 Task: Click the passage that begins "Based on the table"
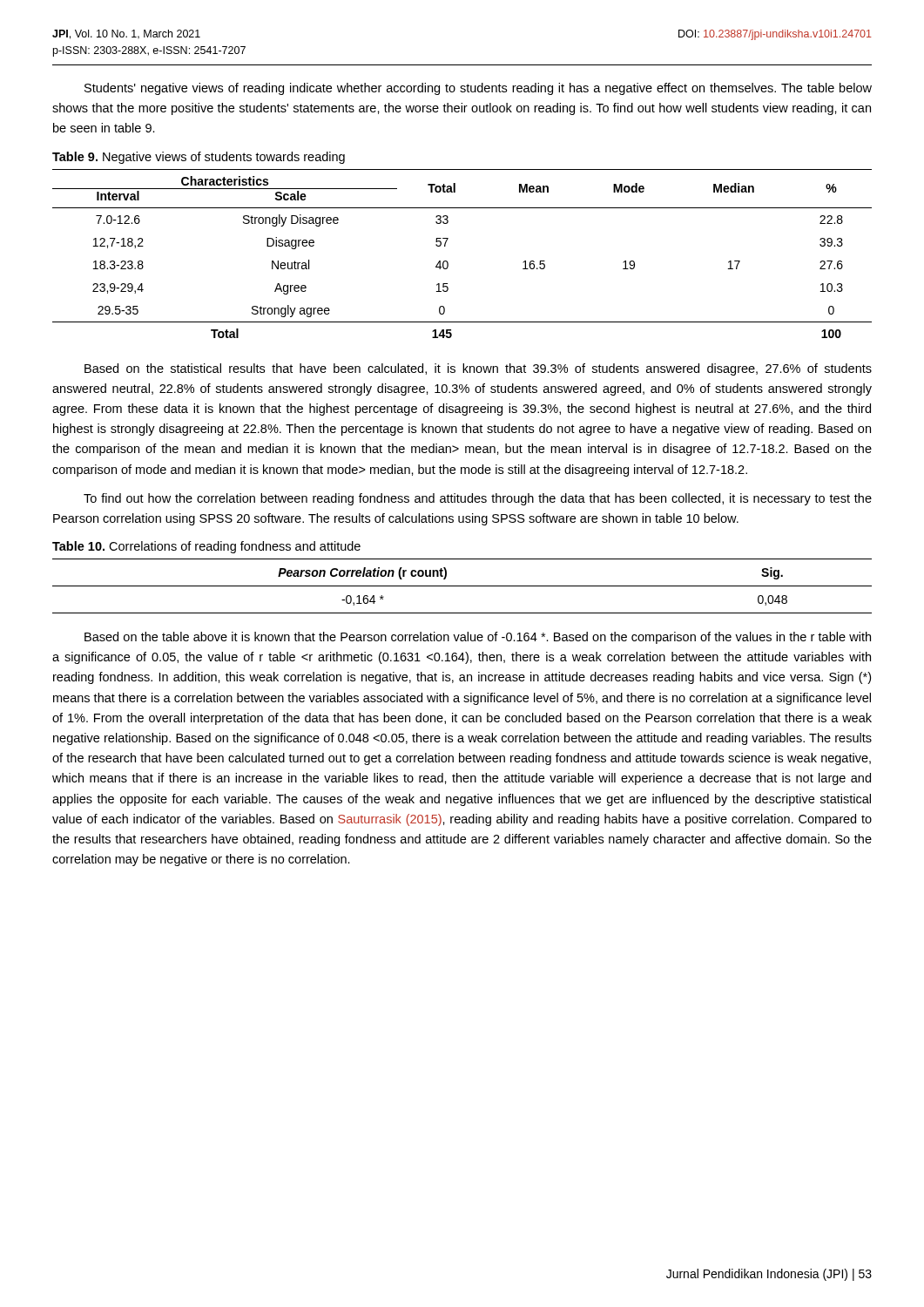462,749
